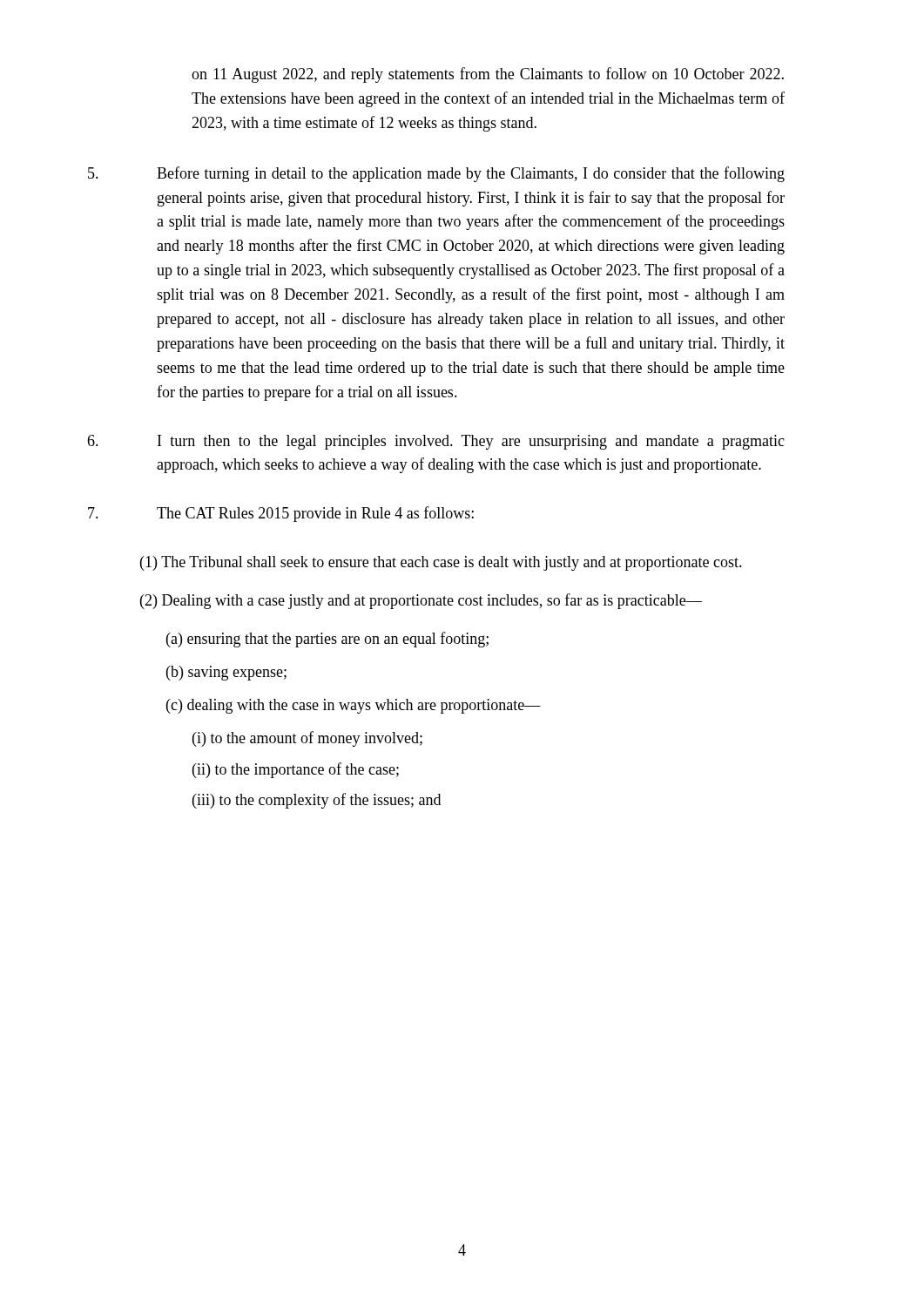Select the text block that reads "(1) The Tribunal shall"
The image size is (924, 1307).
click(441, 562)
